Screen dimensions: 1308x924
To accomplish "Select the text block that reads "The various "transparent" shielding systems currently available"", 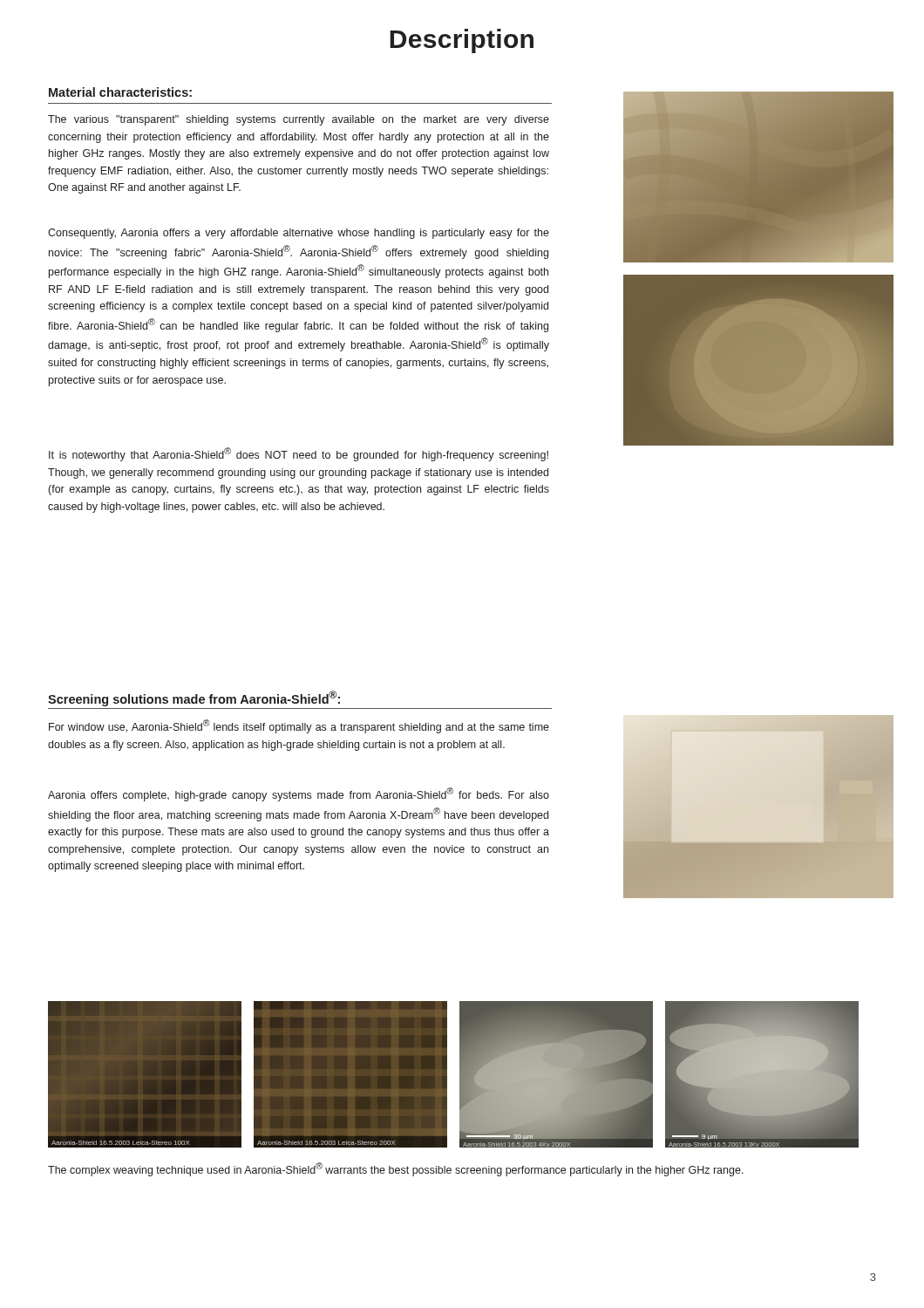I will coord(299,153).
